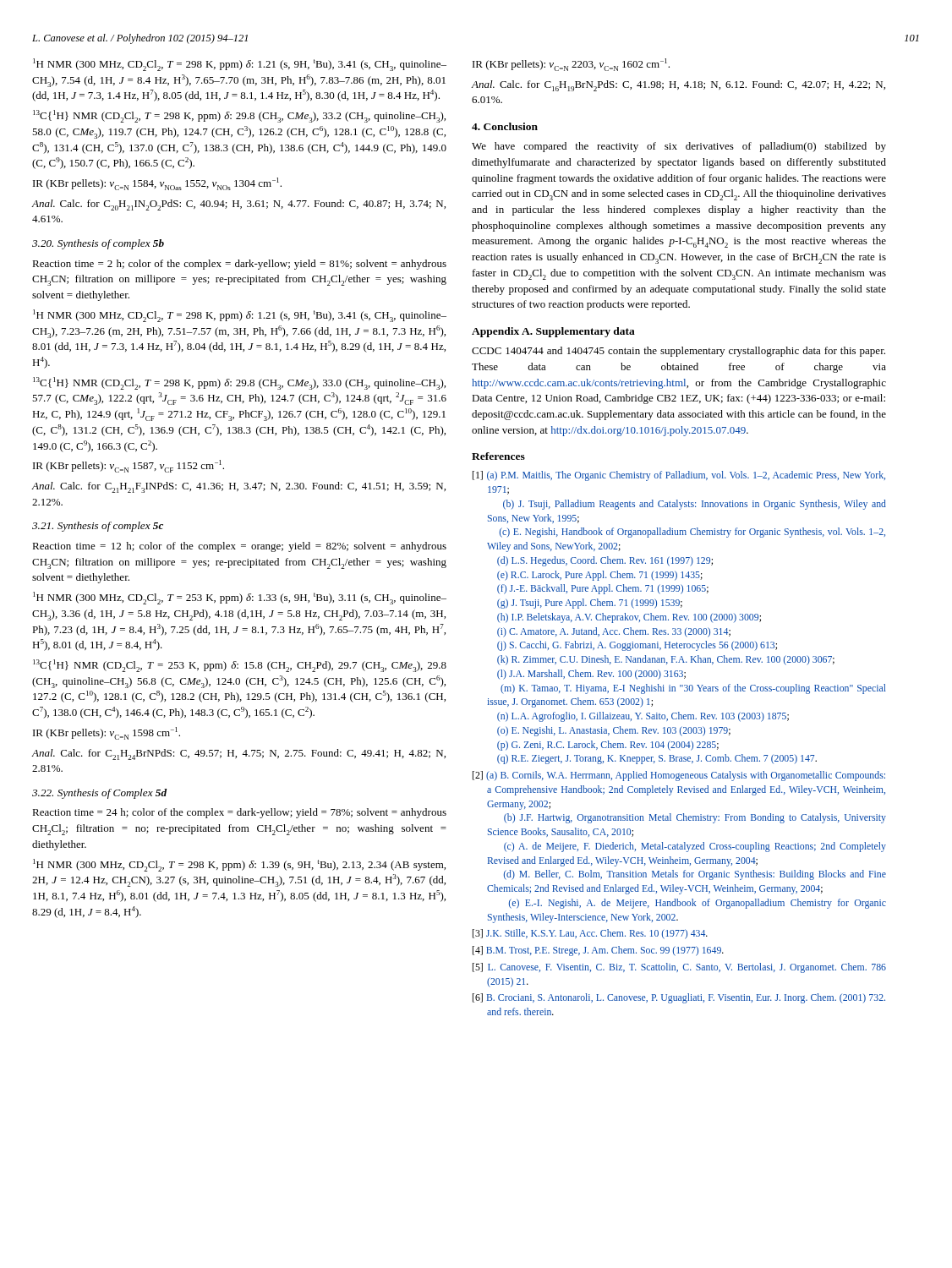
Task: Find the region starting "3.20. Synthesis of complex 5b"
Action: point(98,243)
